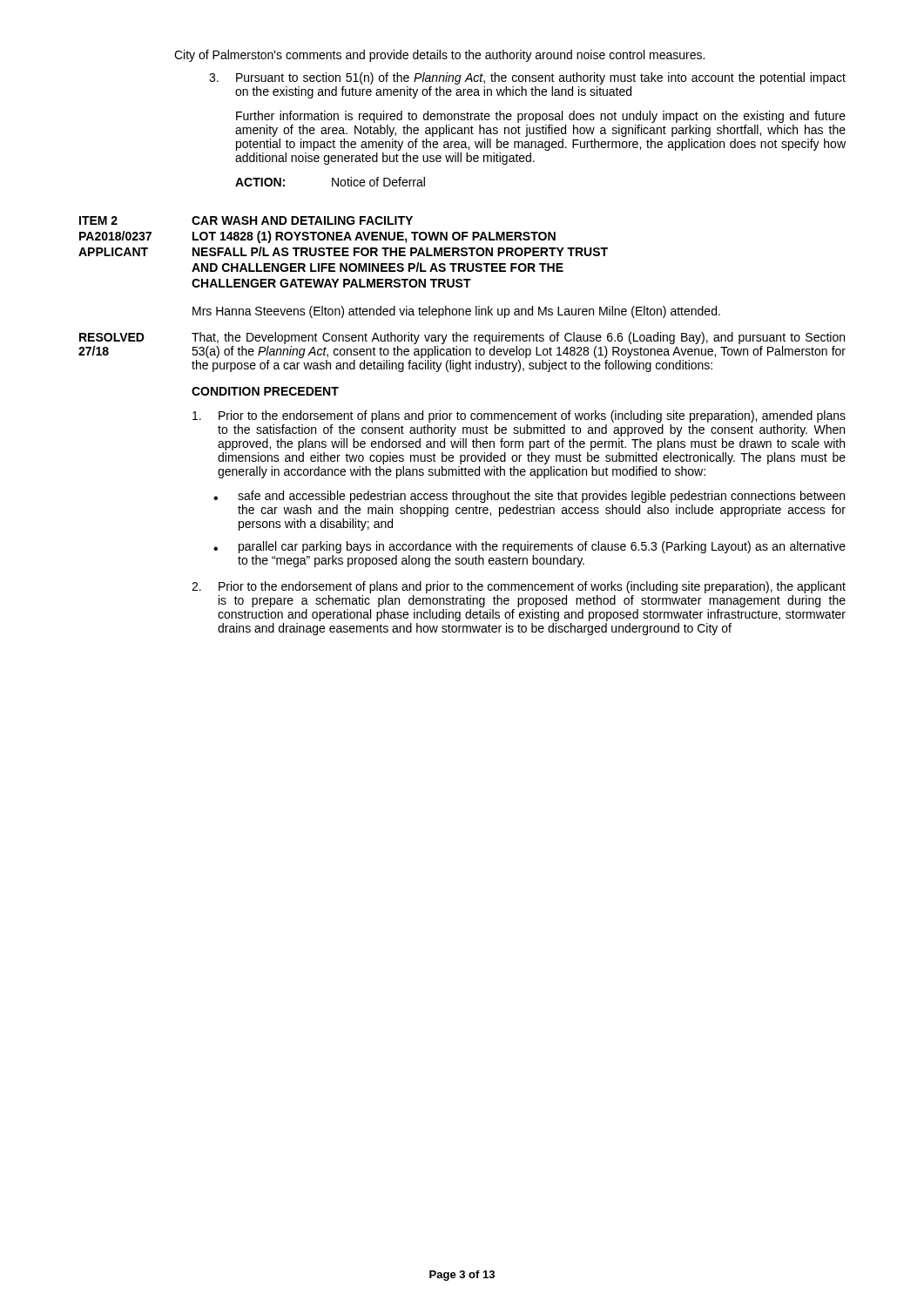Find the text starting "3. Pursuant to section"
This screenshot has height=1307, width=924.
click(527, 84)
